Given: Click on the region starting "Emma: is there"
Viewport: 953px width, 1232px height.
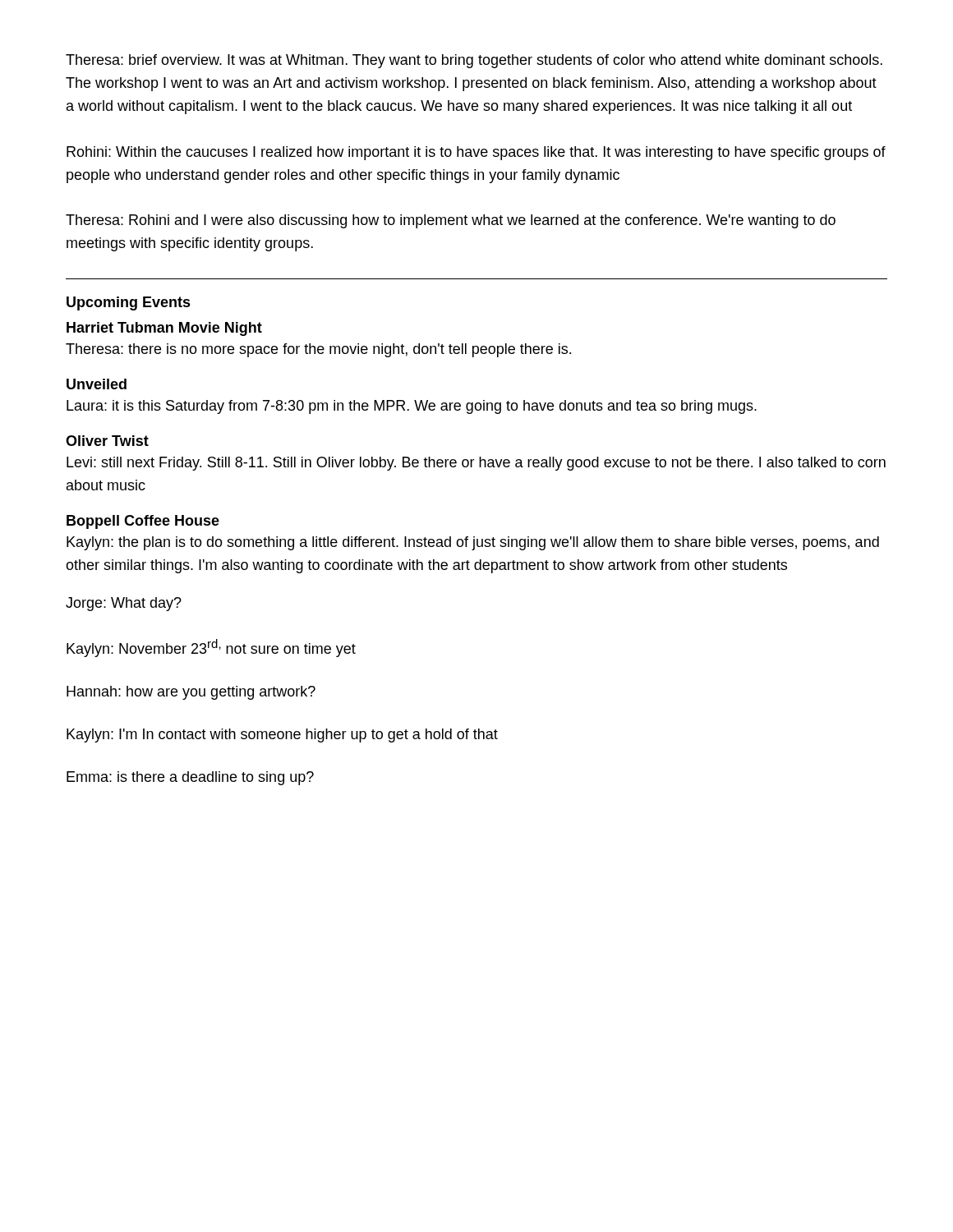Looking at the screenshot, I should coord(190,777).
